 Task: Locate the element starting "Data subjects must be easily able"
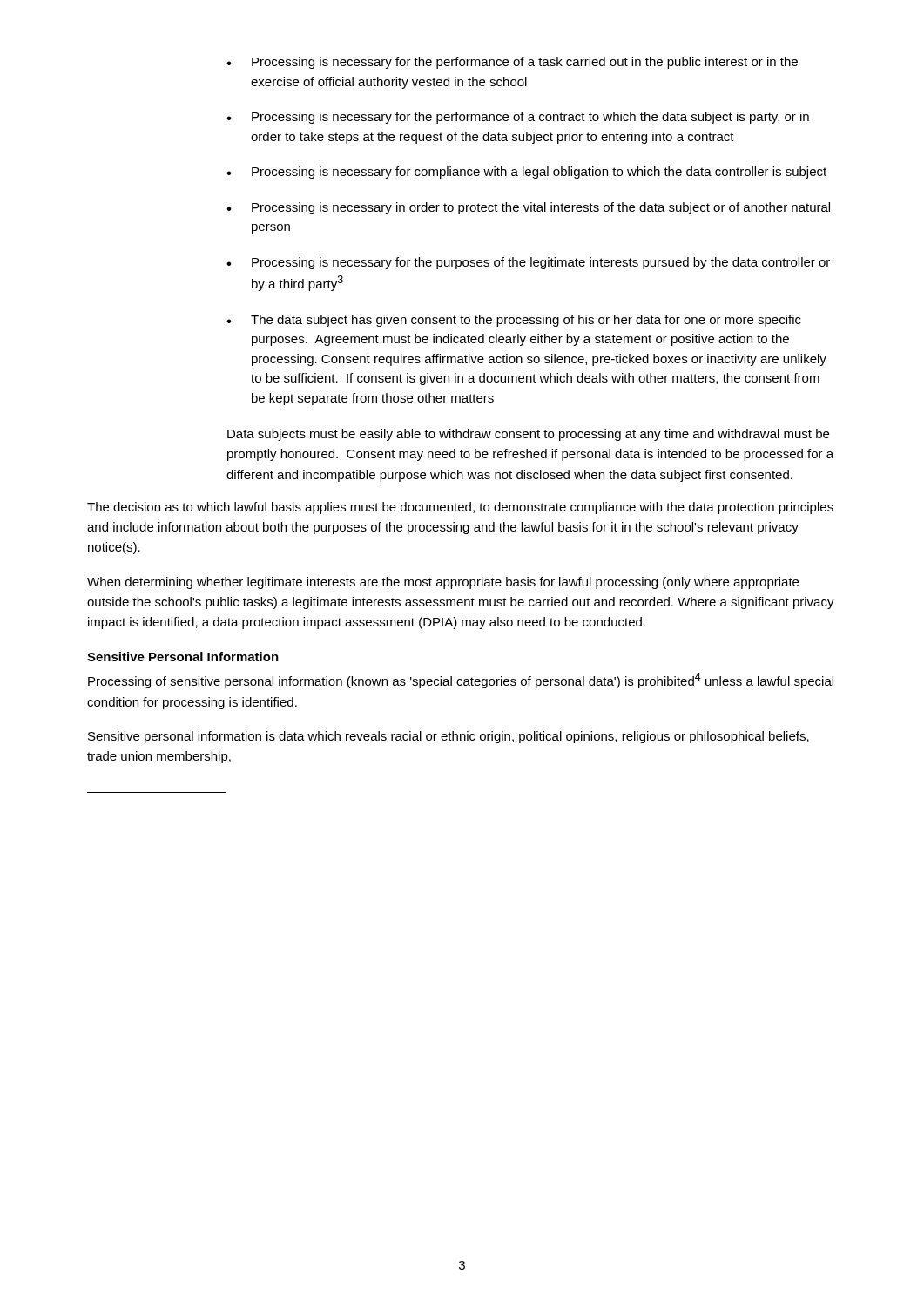[x=530, y=454]
